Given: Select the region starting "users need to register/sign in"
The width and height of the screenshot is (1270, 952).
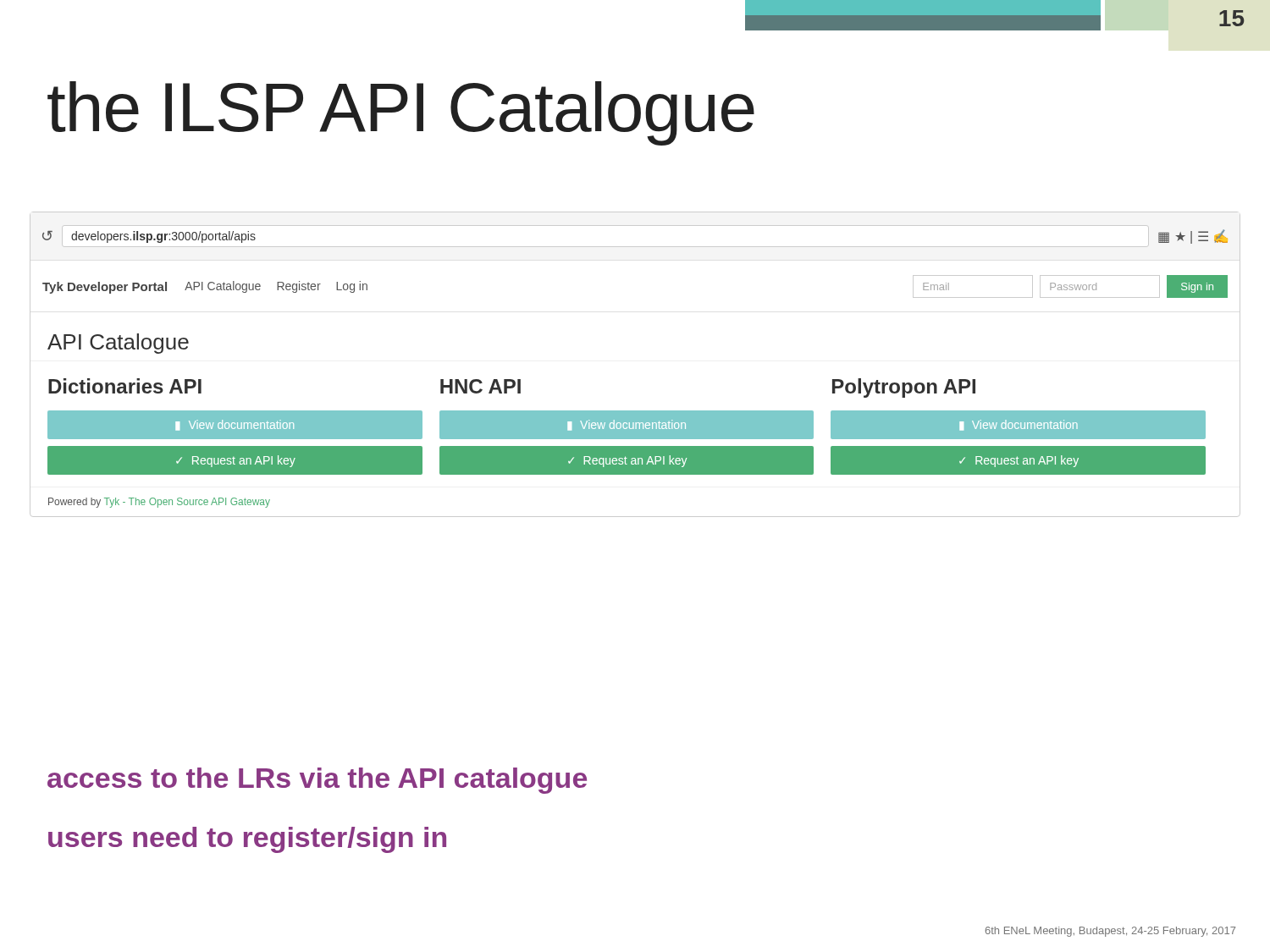Looking at the screenshot, I should pos(247,837).
